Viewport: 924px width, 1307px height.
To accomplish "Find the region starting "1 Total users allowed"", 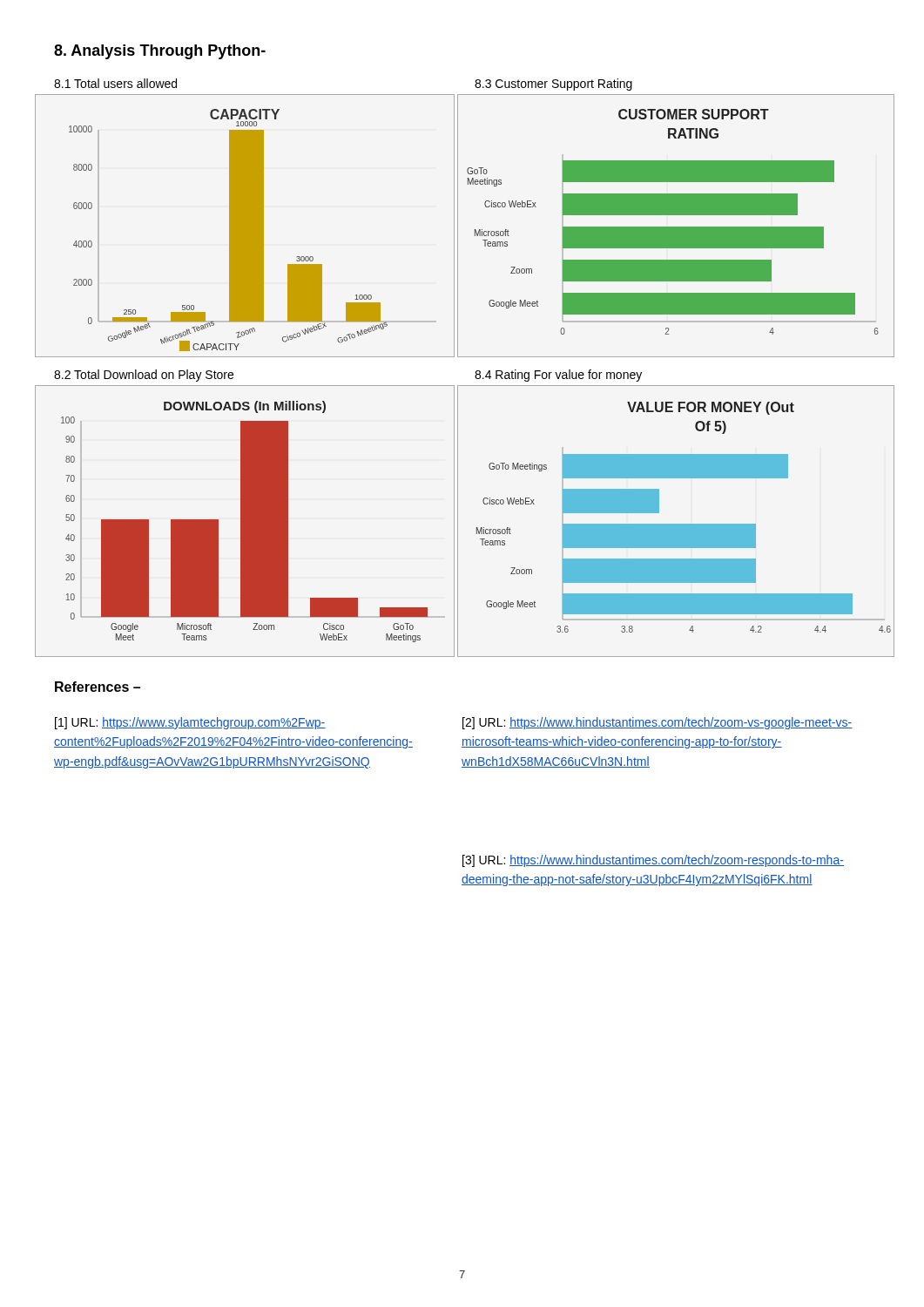I will [x=116, y=84].
